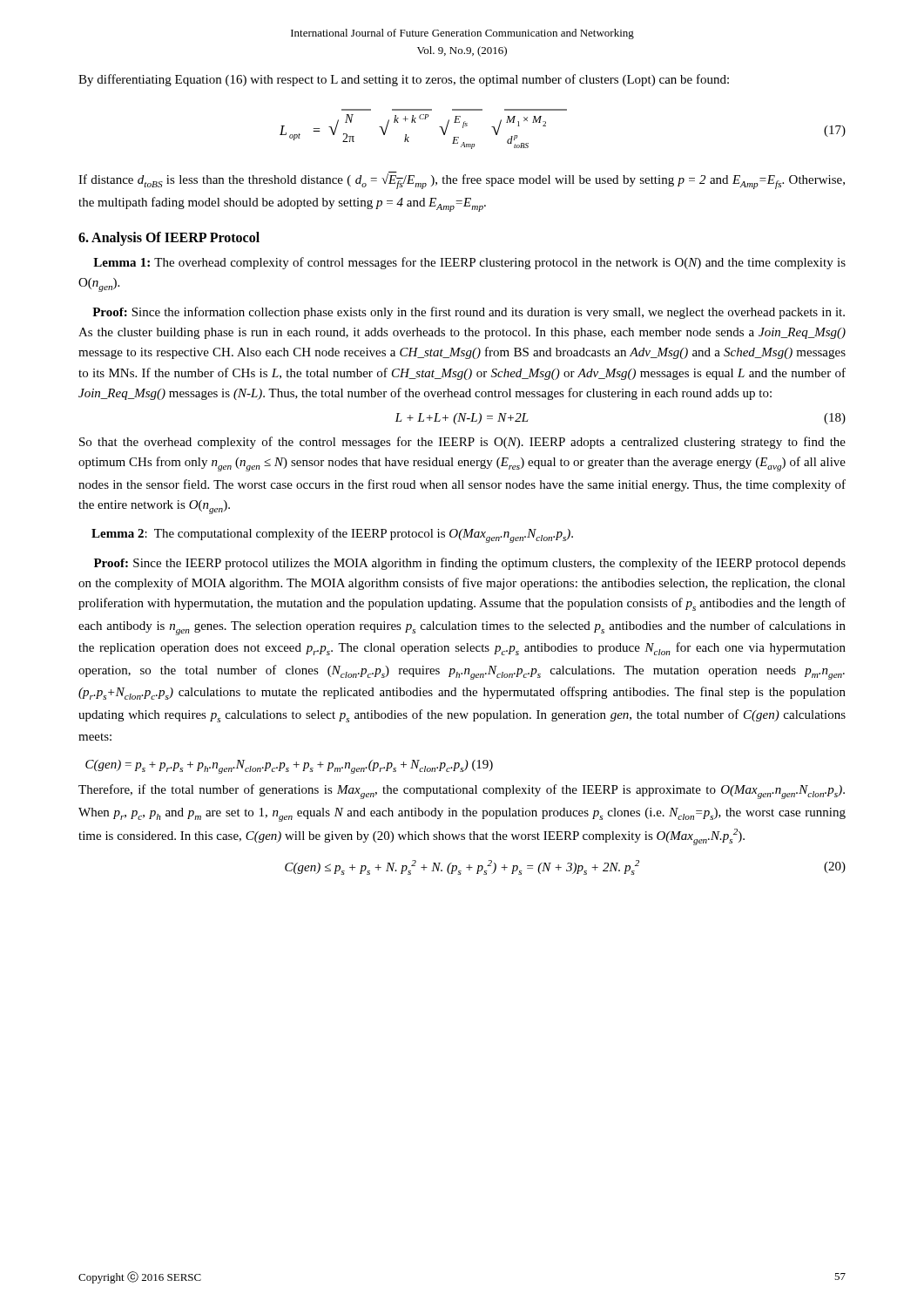Locate the element starting "C(gen) ≤ ps + ps + N."
The image size is (924, 1307).
click(565, 867)
